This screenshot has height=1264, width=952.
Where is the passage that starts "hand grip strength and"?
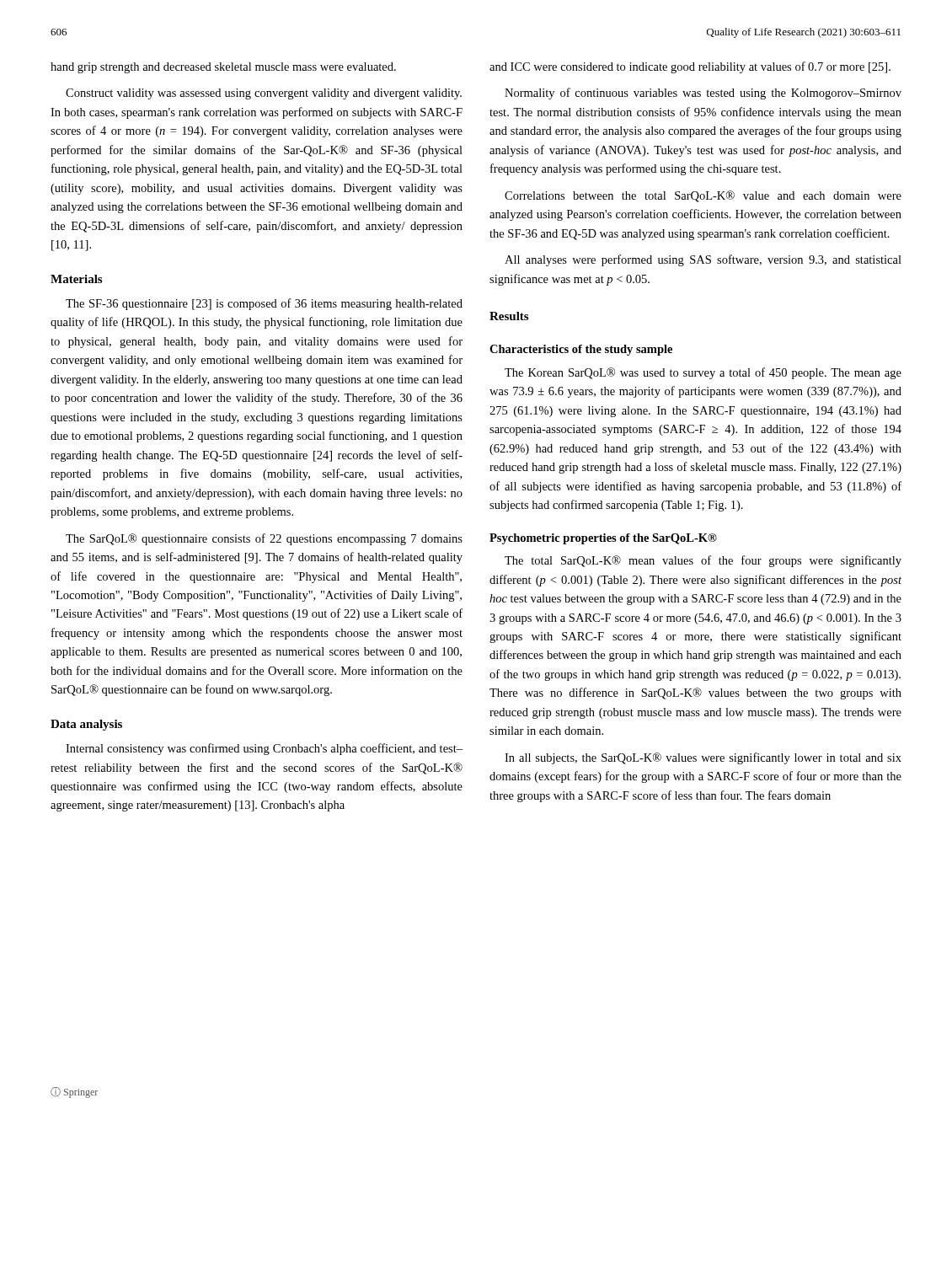[x=257, y=156]
